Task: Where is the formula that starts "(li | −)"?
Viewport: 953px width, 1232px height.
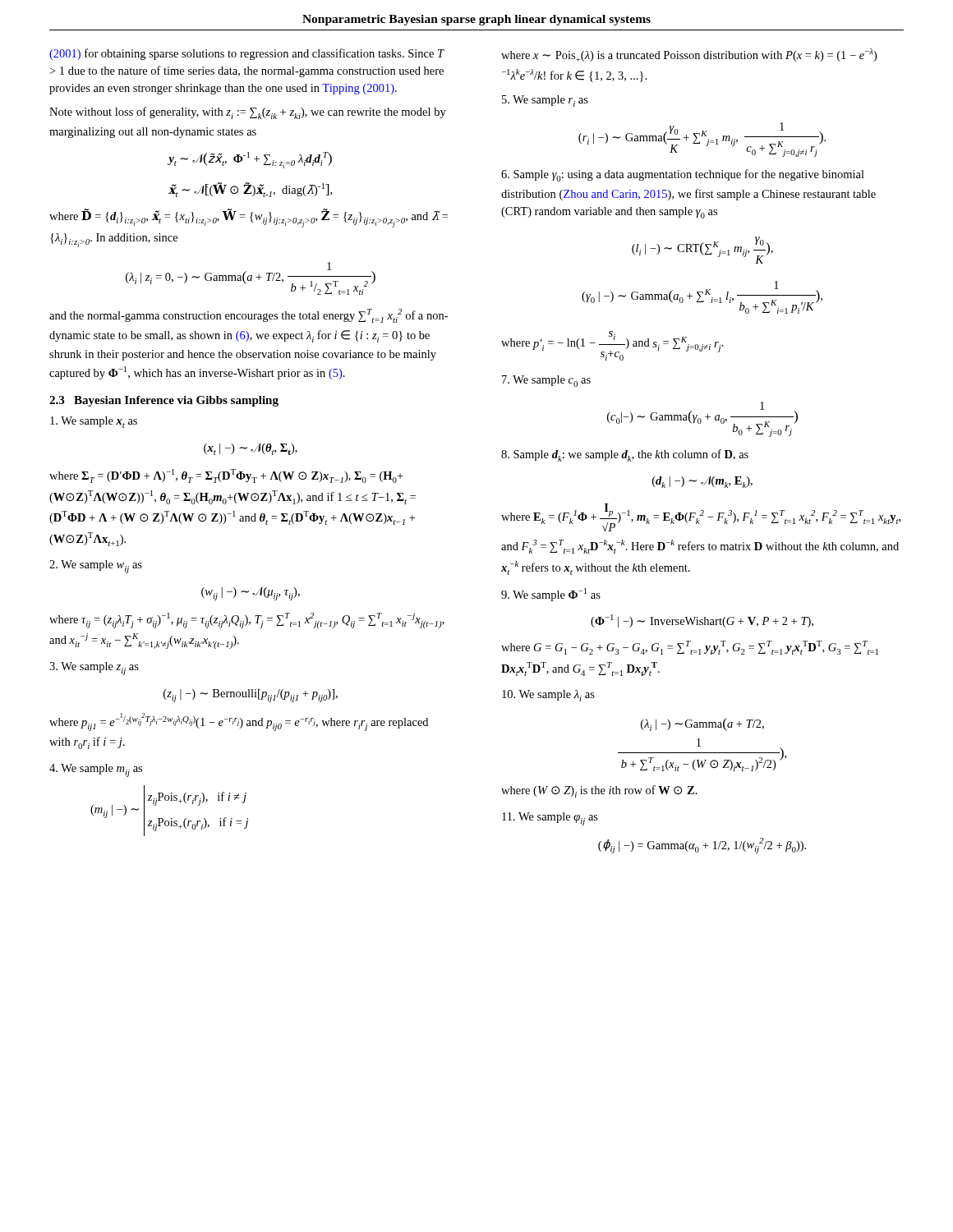Action: pyautogui.click(x=702, y=249)
